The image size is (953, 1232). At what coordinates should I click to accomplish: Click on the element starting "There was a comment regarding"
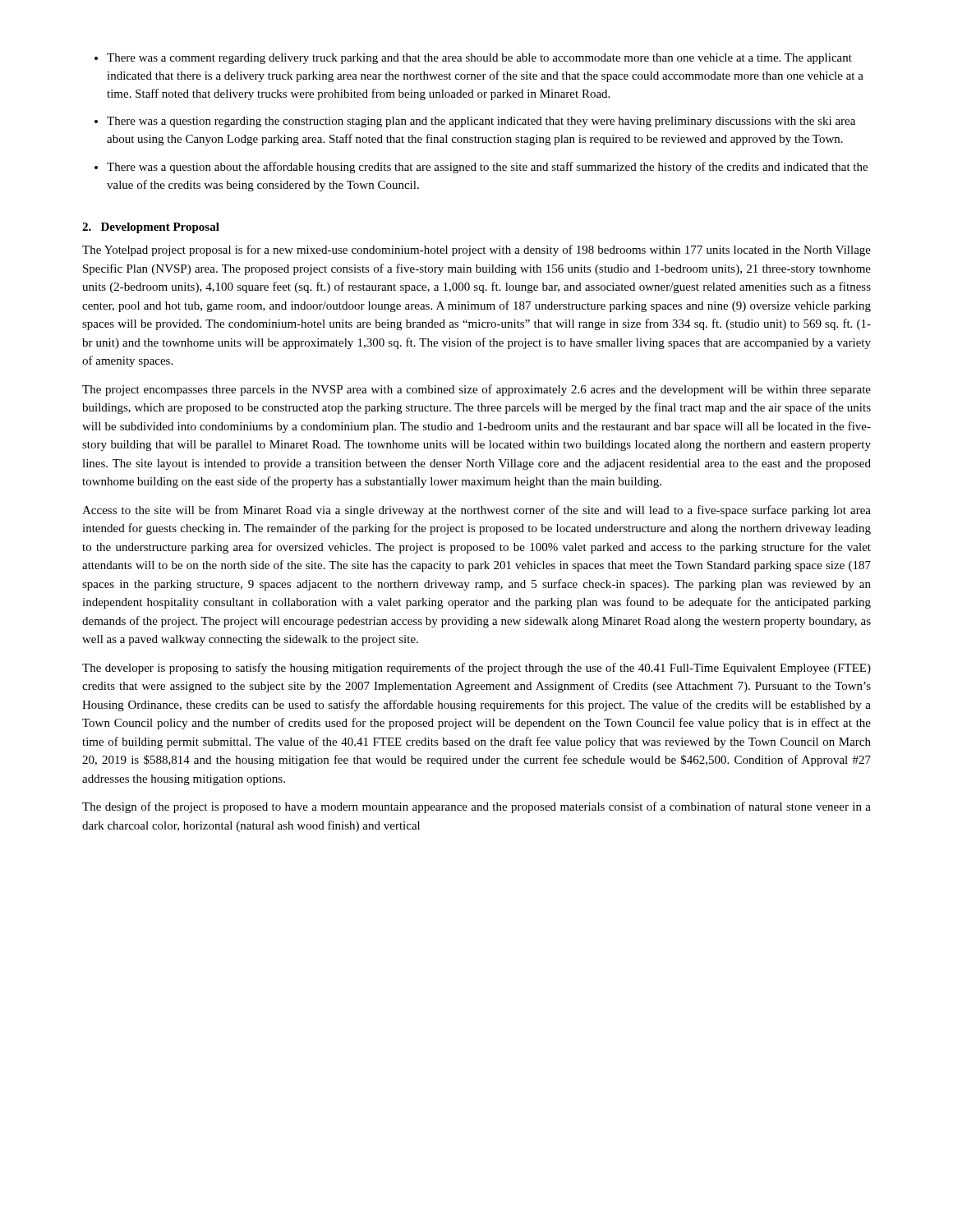point(476,76)
